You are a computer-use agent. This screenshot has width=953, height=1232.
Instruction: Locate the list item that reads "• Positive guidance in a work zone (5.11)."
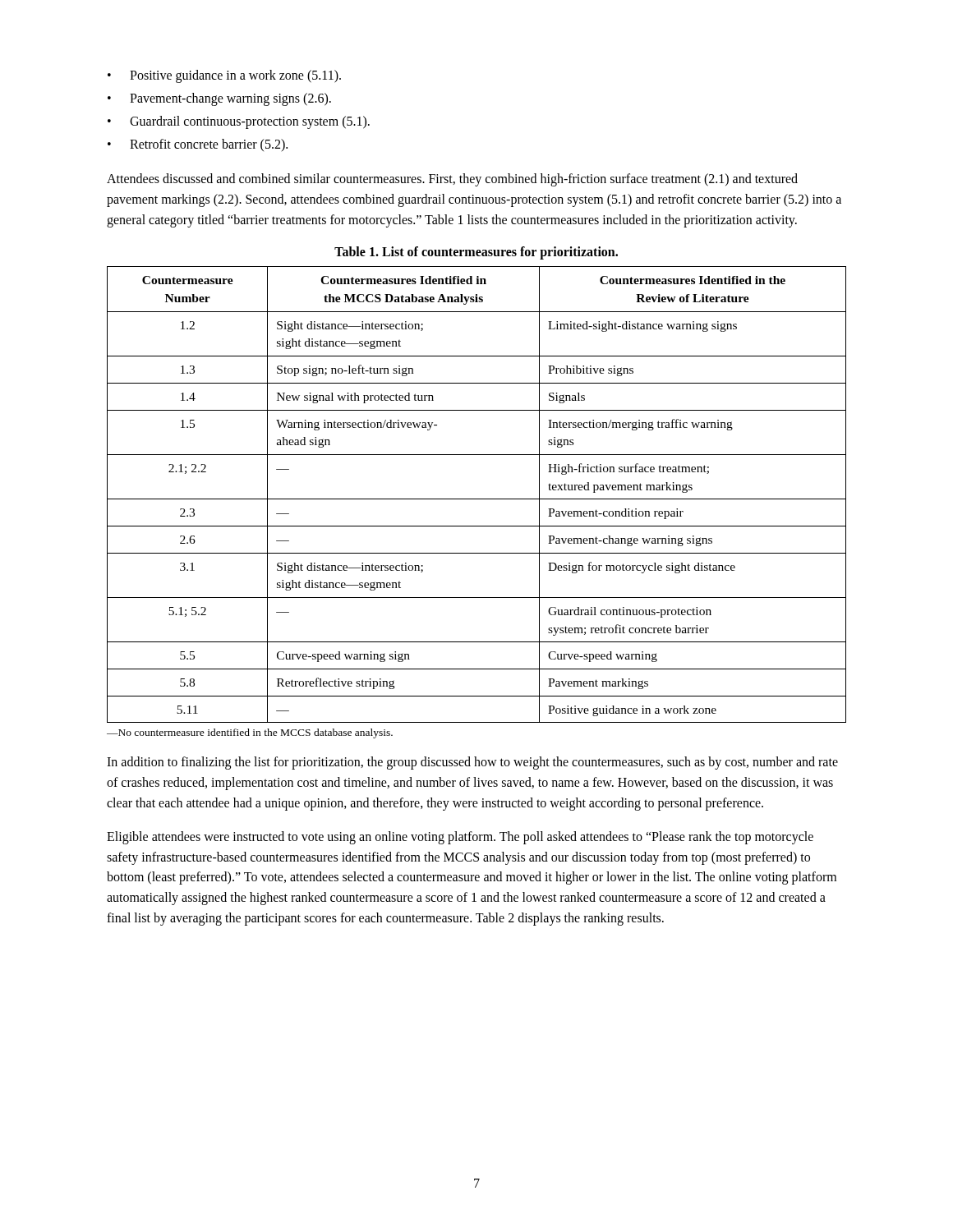click(224, 76)
